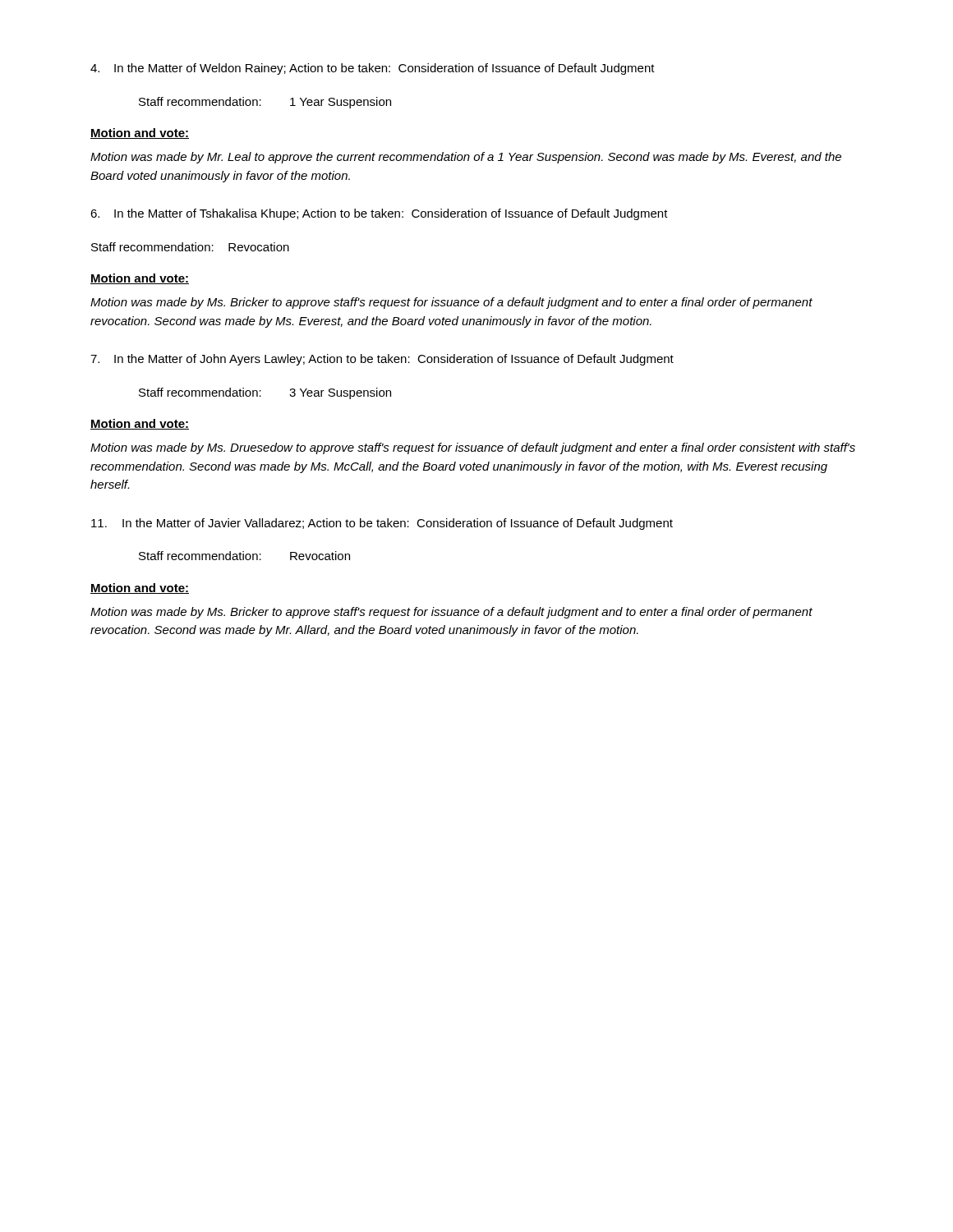Select the text block that reads "Staff recommendation: 1"

coord(265,101)
